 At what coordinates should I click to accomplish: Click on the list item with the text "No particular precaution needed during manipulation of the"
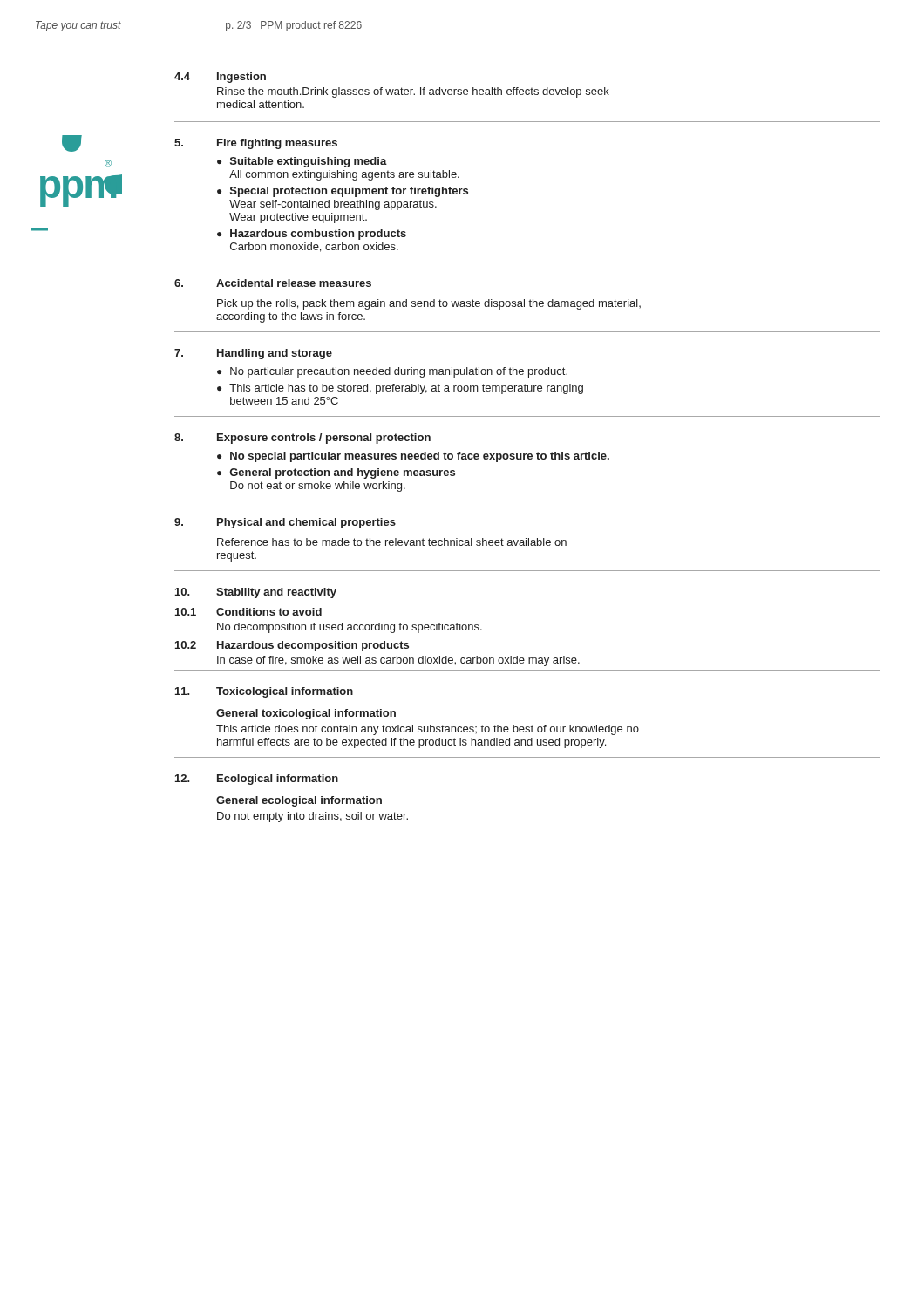[x=399, y=371]
